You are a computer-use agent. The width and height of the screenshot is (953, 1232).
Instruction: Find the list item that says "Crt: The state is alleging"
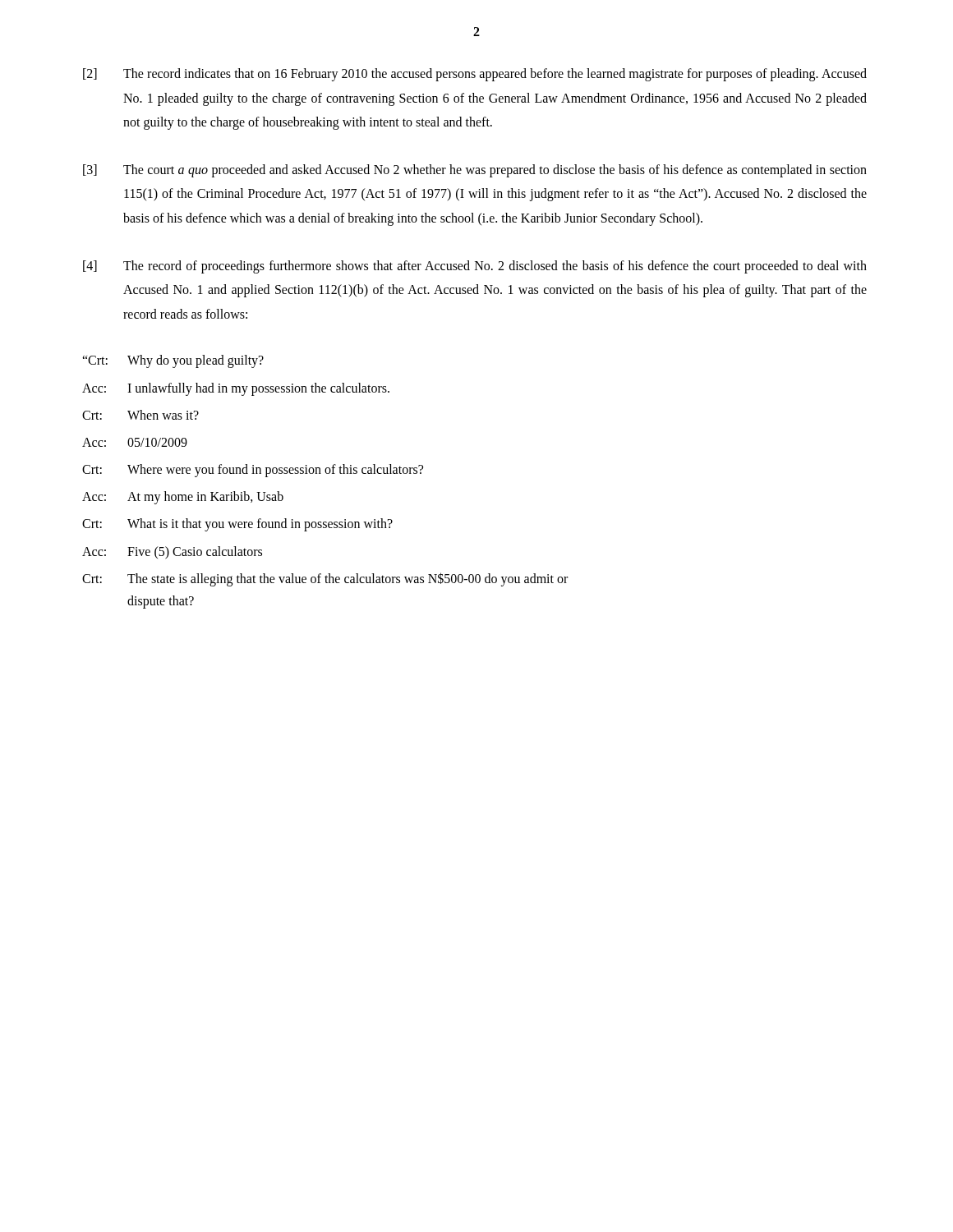476,590
